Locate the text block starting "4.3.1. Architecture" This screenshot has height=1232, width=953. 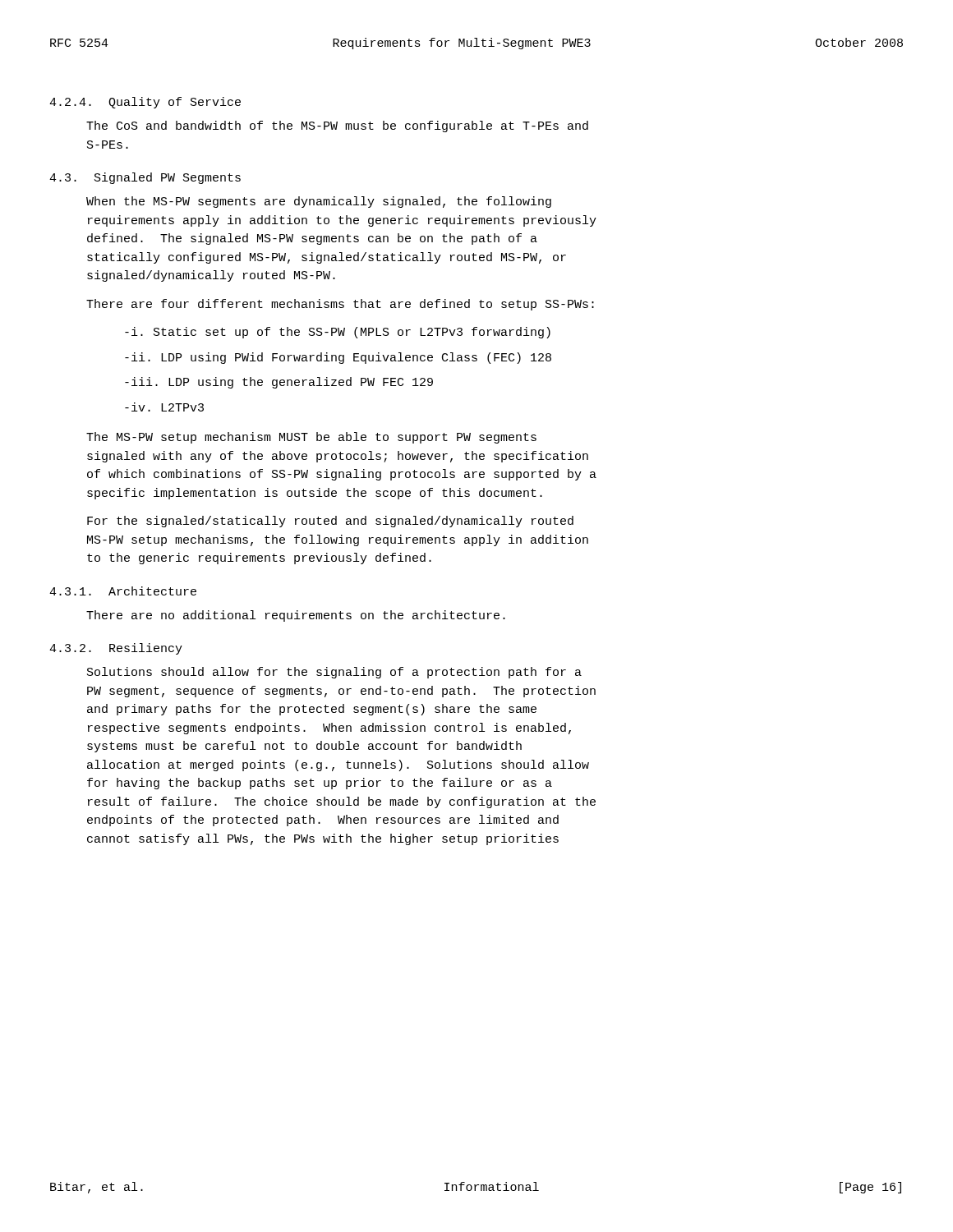pyautogui.click(x=123, y=592)
